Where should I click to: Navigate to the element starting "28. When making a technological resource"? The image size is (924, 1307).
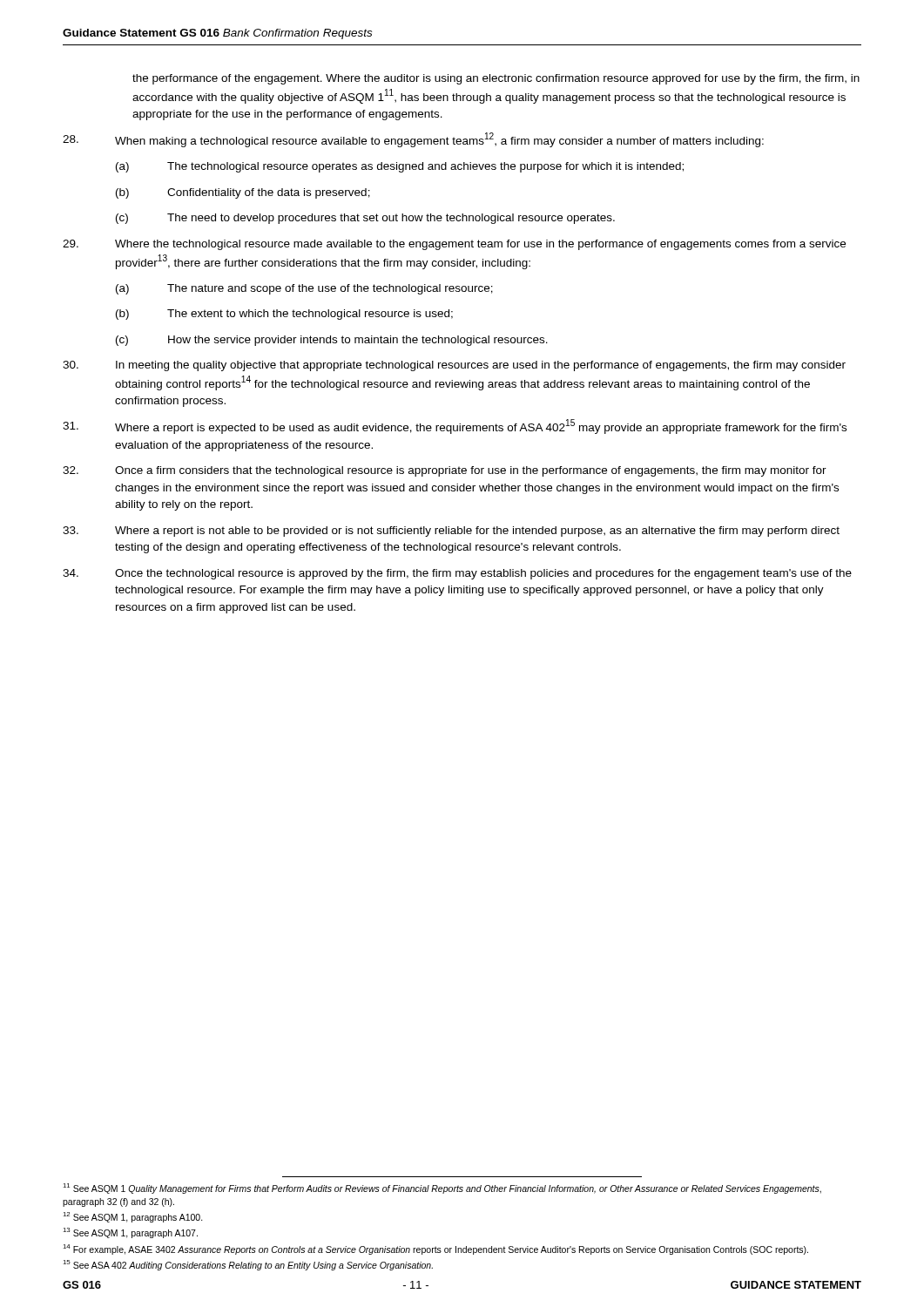point(462,140)
